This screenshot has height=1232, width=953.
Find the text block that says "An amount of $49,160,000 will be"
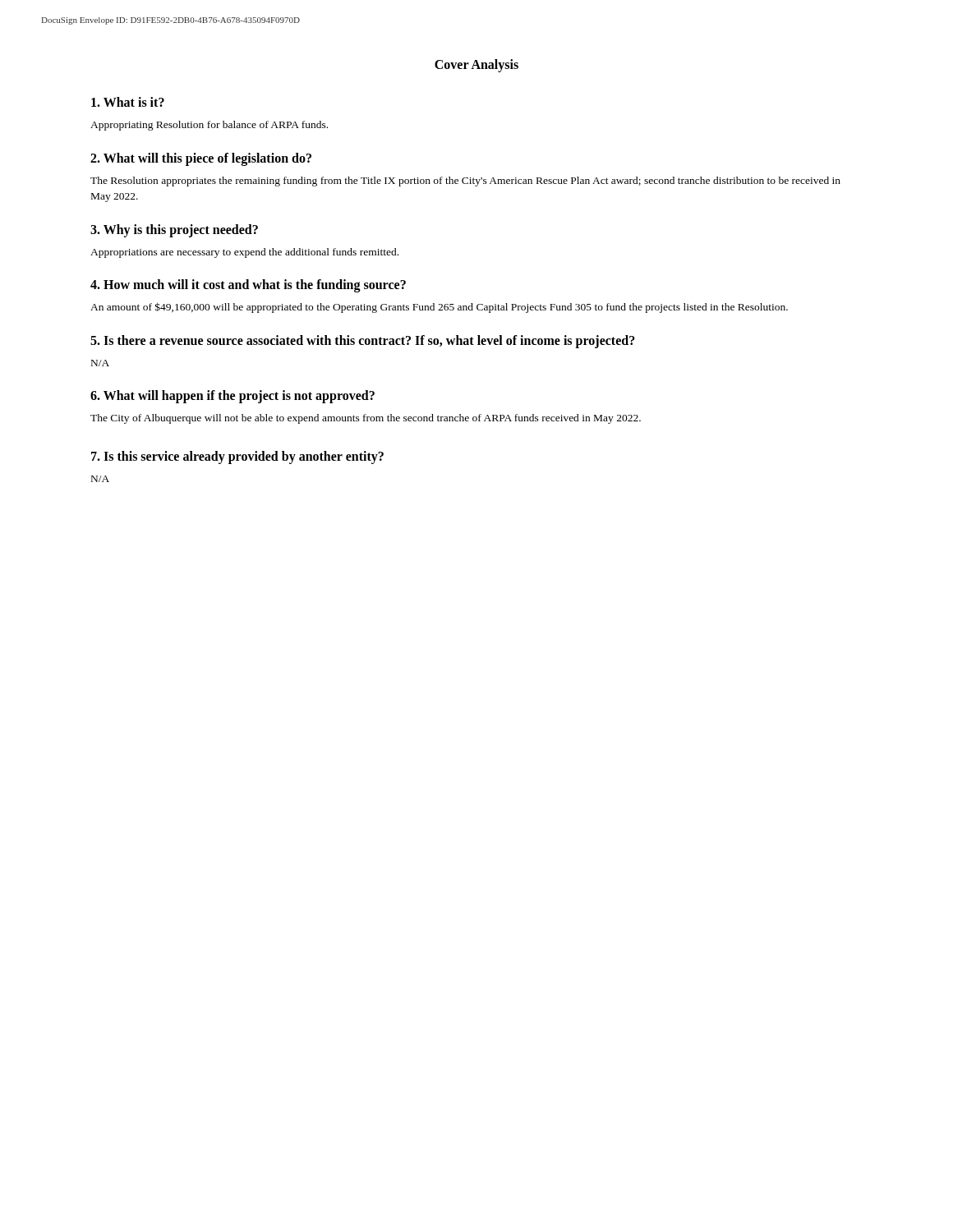(439, 307)
